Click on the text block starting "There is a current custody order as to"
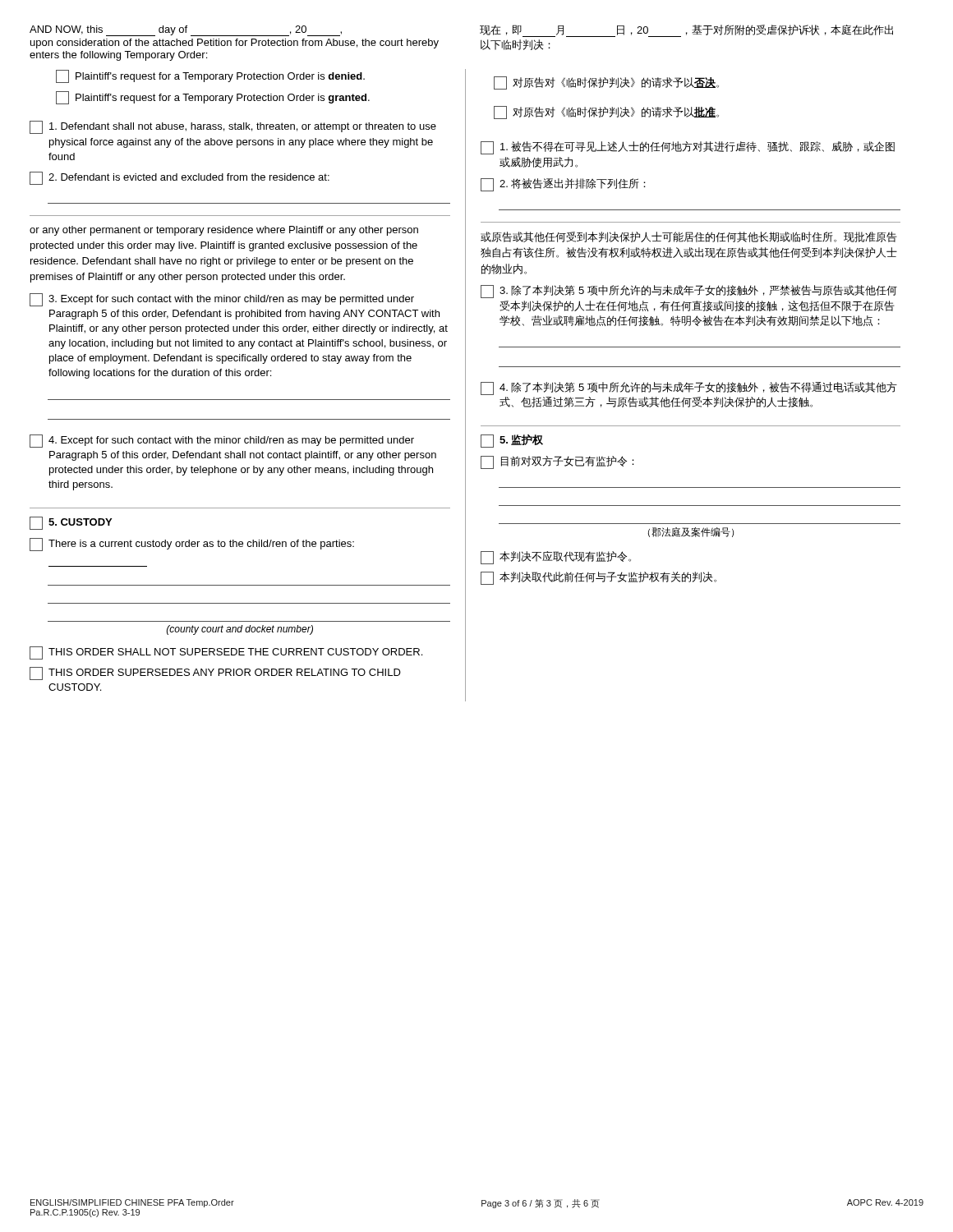Image resolution: width=953 pixels, height=1232 pixels. pyautogui.click(x=240, y=551)
